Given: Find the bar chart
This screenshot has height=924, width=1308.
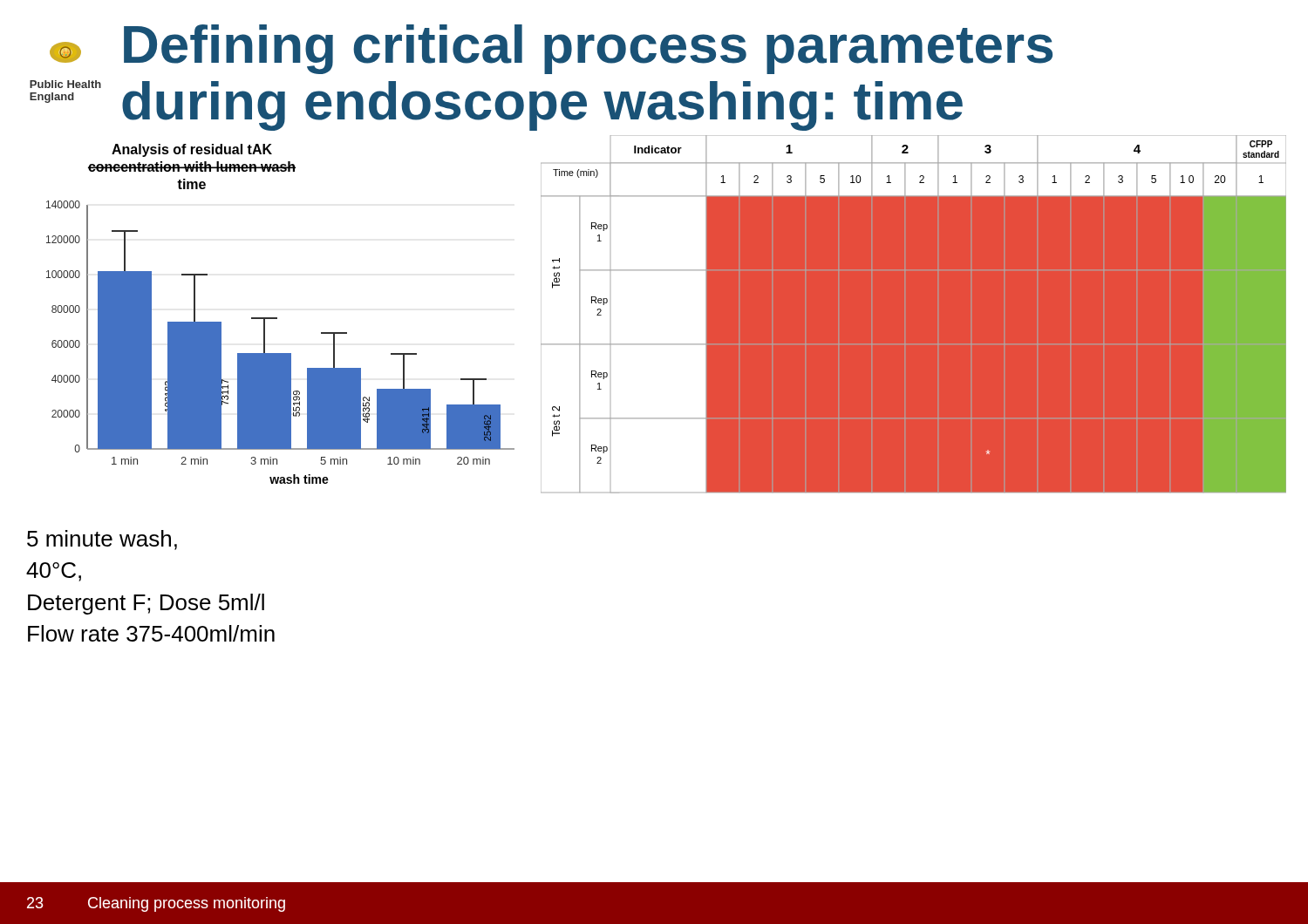Looking at the screenshot, I should 283,318.
